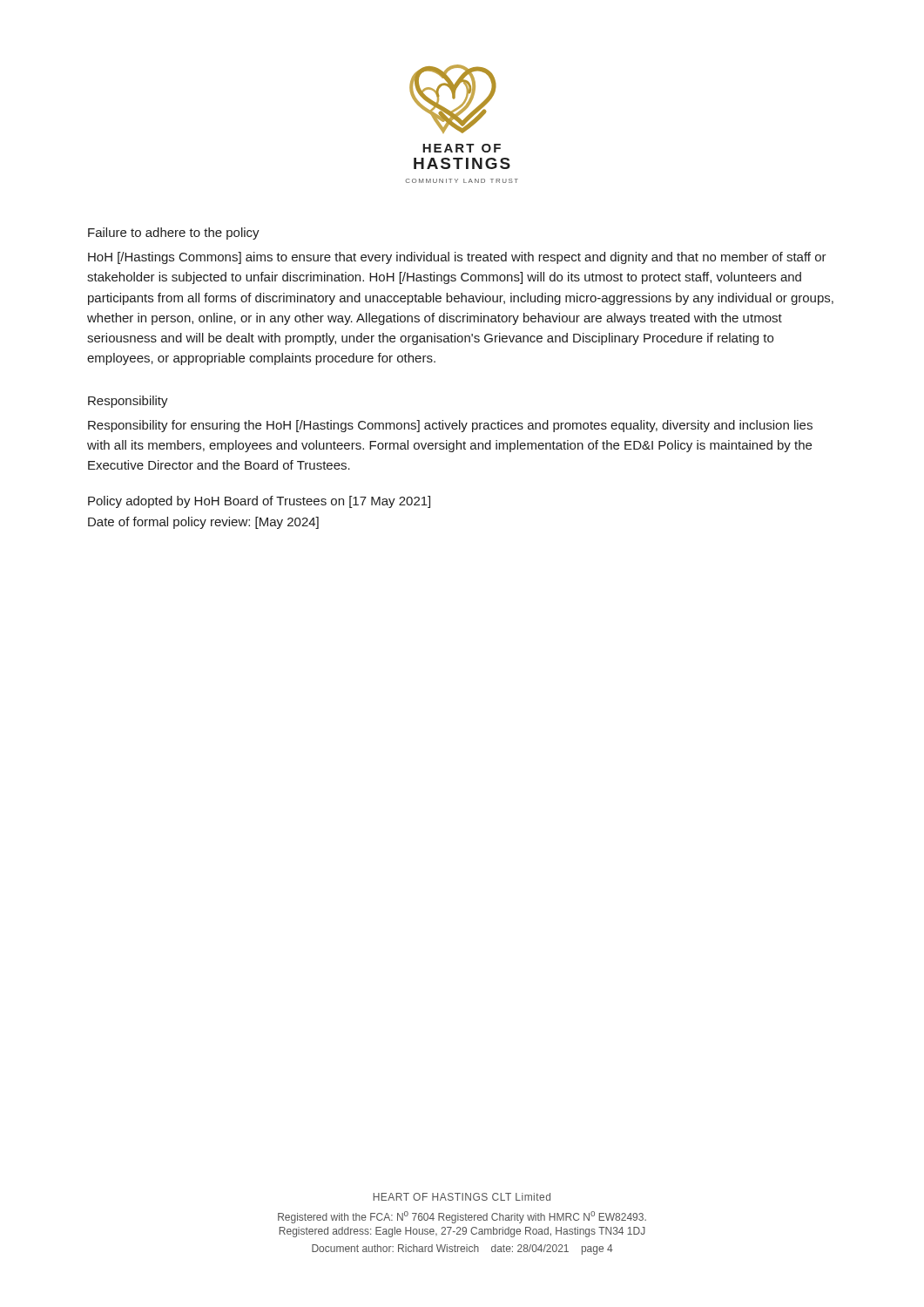
Task: Click on the logo
Action: (x=462, y=126)
